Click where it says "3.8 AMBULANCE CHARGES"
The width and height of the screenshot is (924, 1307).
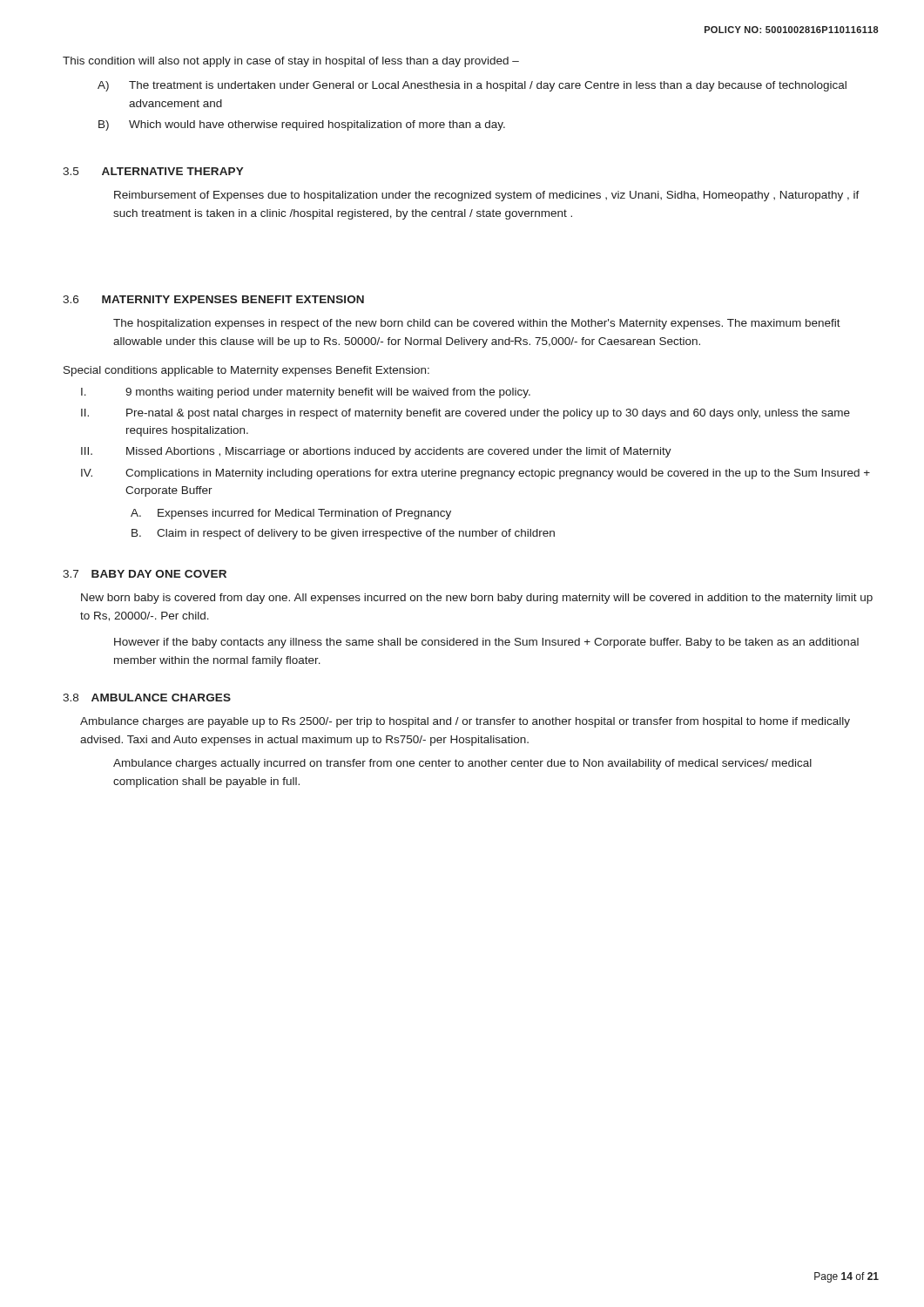tap(147, 698)
